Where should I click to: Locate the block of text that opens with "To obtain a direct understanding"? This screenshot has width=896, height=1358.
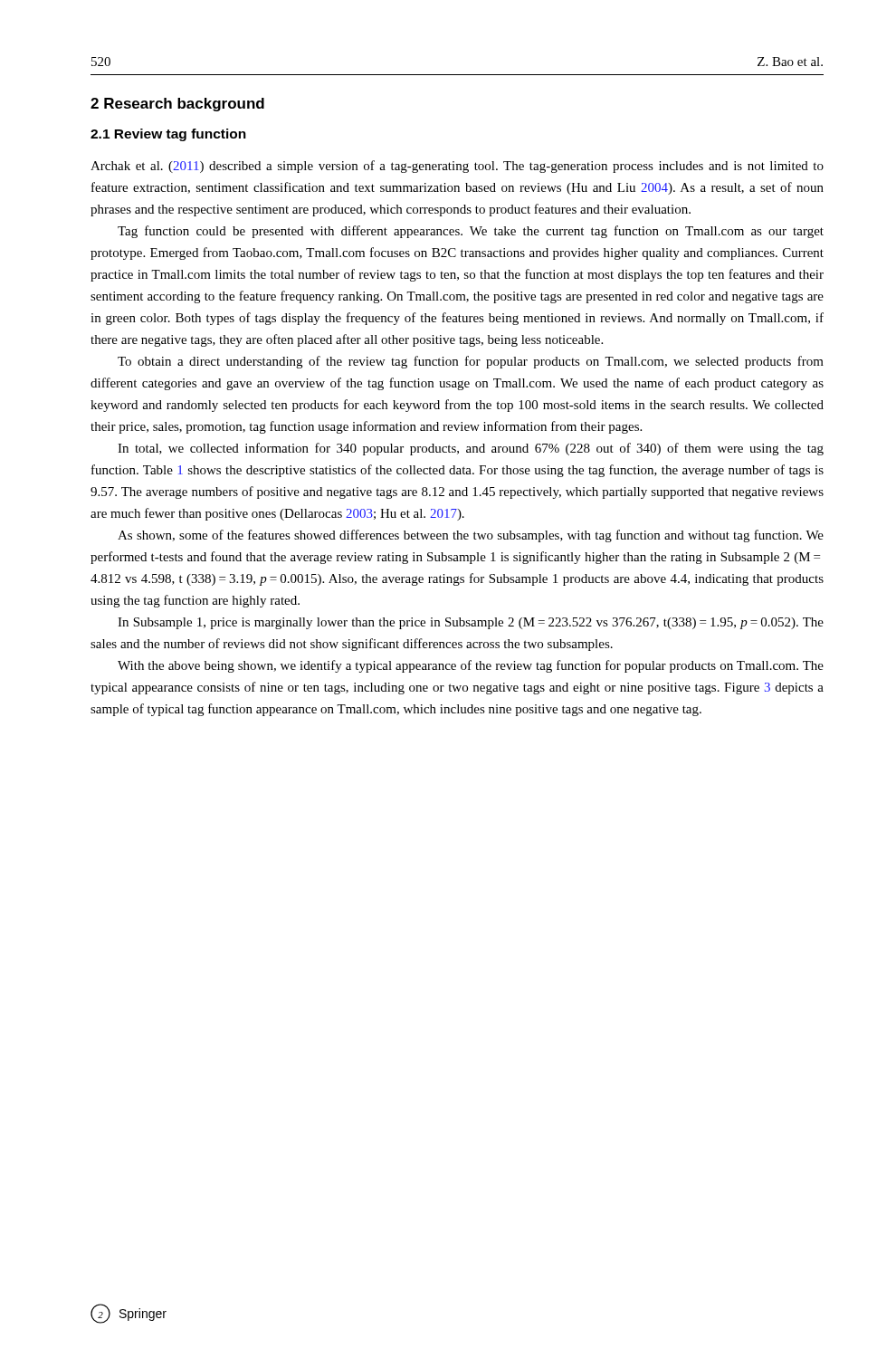click(457, 394)
